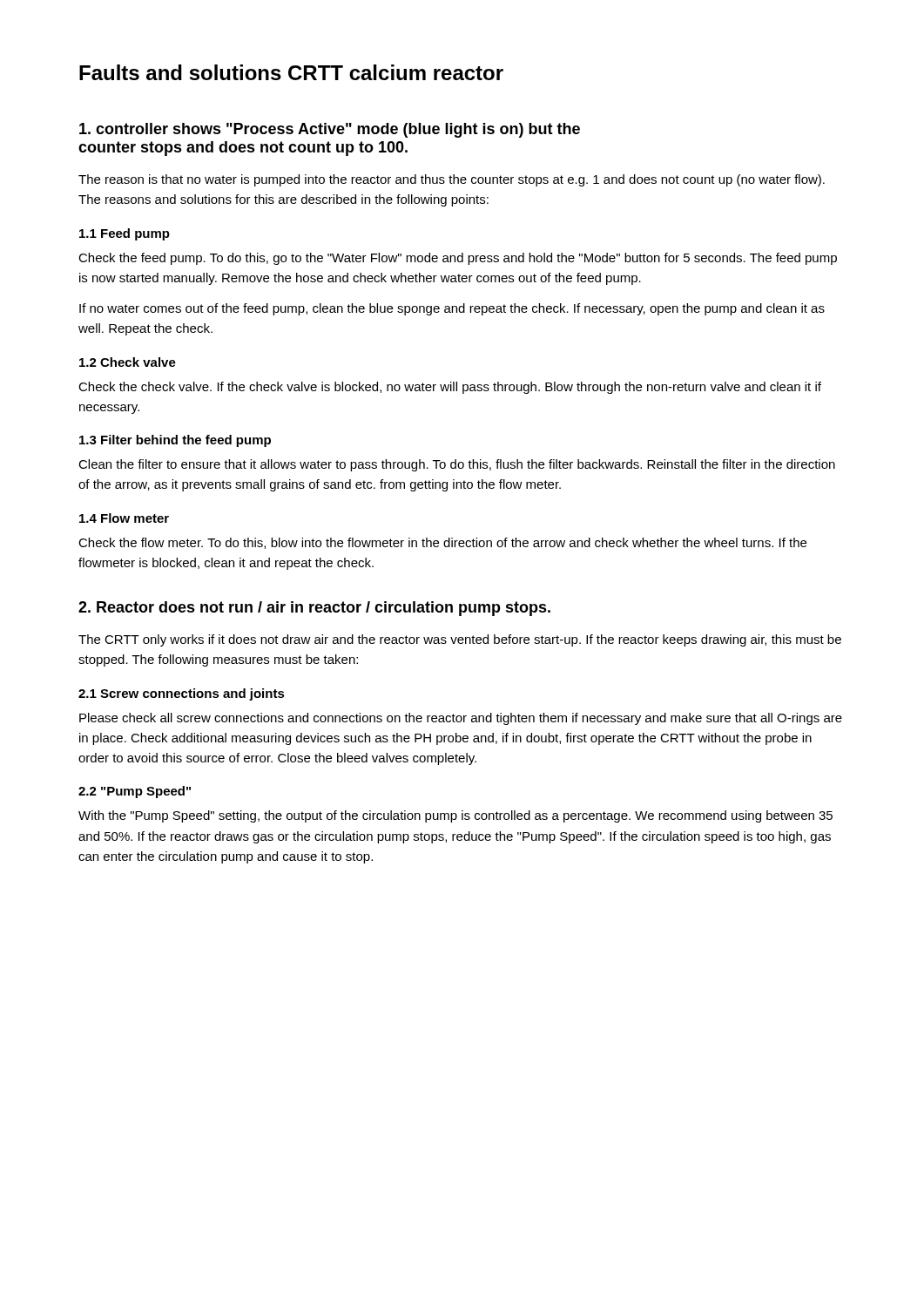This screenshot has height=1307, width=924.
Task: Select the section header that reads "1. controller shows"
Action: pyautogui.click(x=462, y=139)
